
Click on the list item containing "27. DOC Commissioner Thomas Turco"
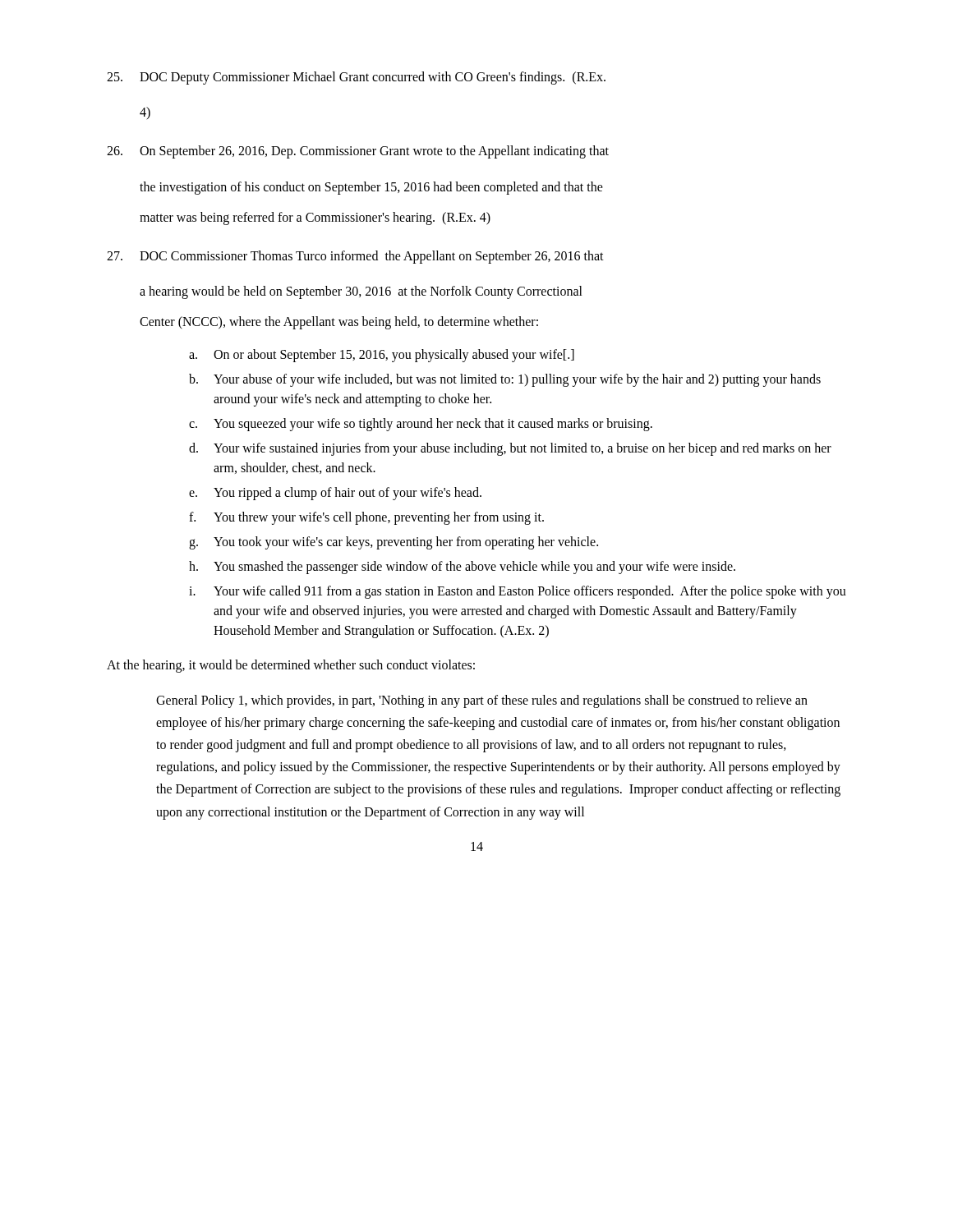pyautogui.click(x=476, y=442)
